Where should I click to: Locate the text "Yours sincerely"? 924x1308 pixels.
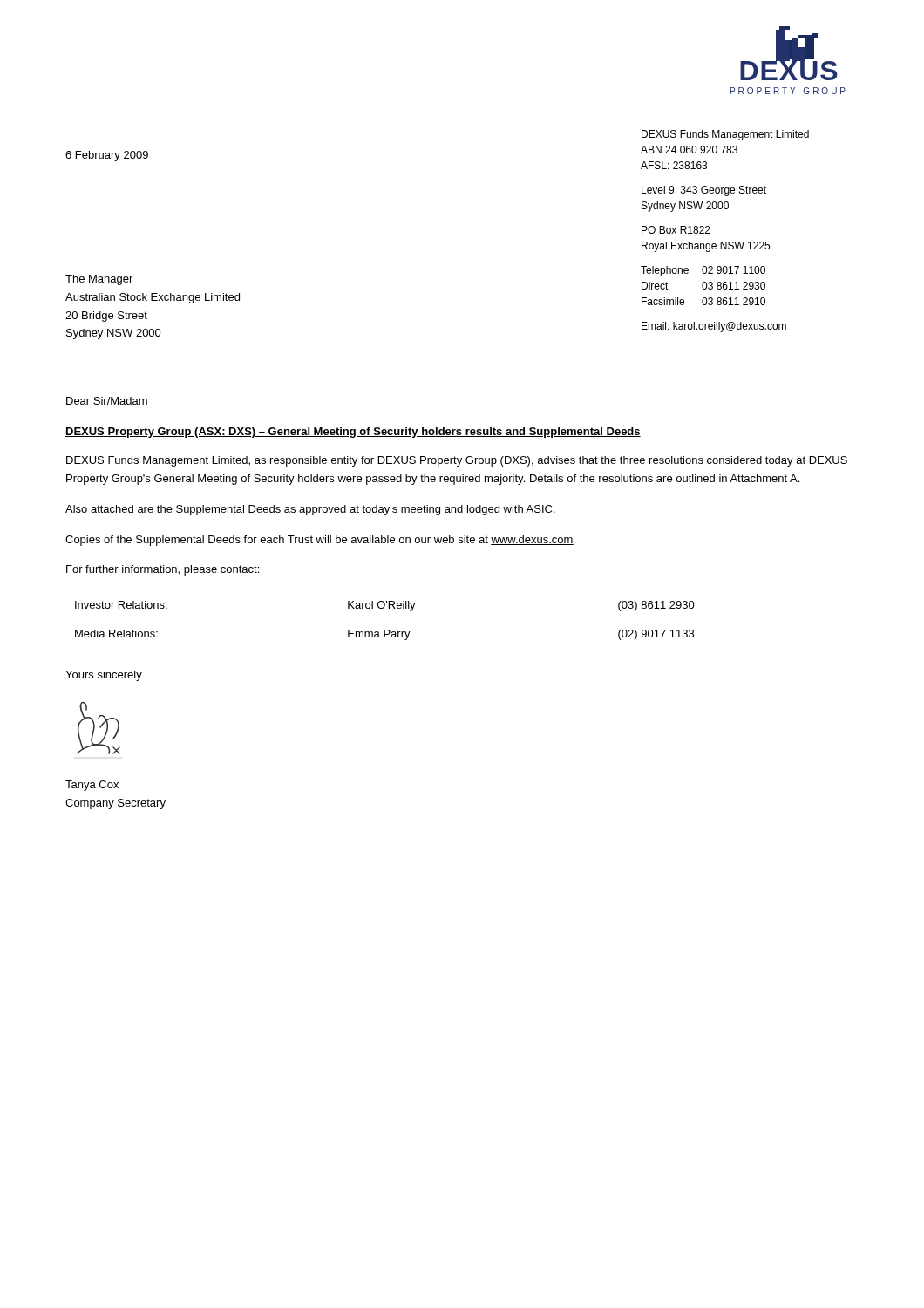[x=104, y=674]
